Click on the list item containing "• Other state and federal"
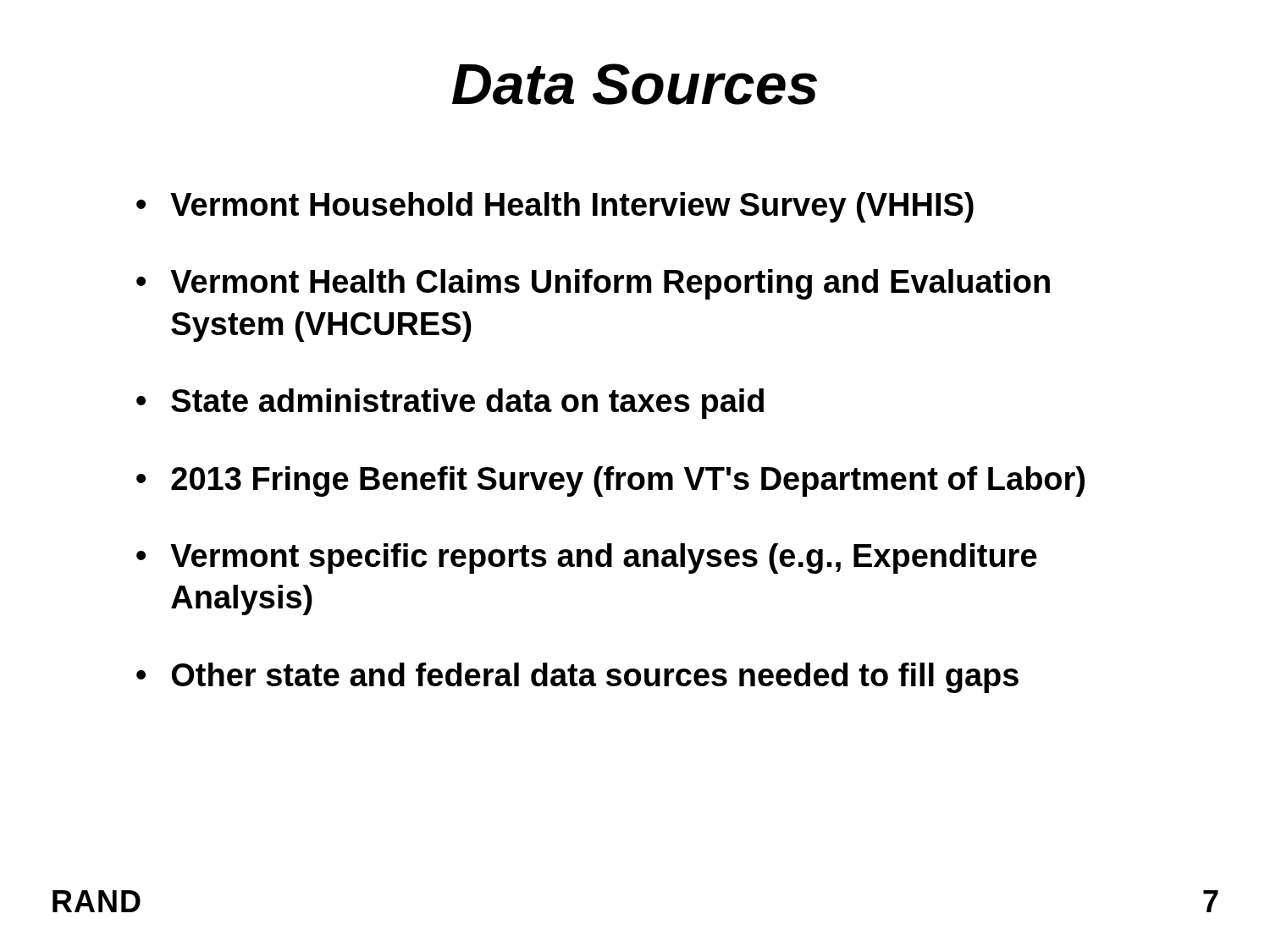Screen dimensions: 952x1270 [x=578, y=676]
